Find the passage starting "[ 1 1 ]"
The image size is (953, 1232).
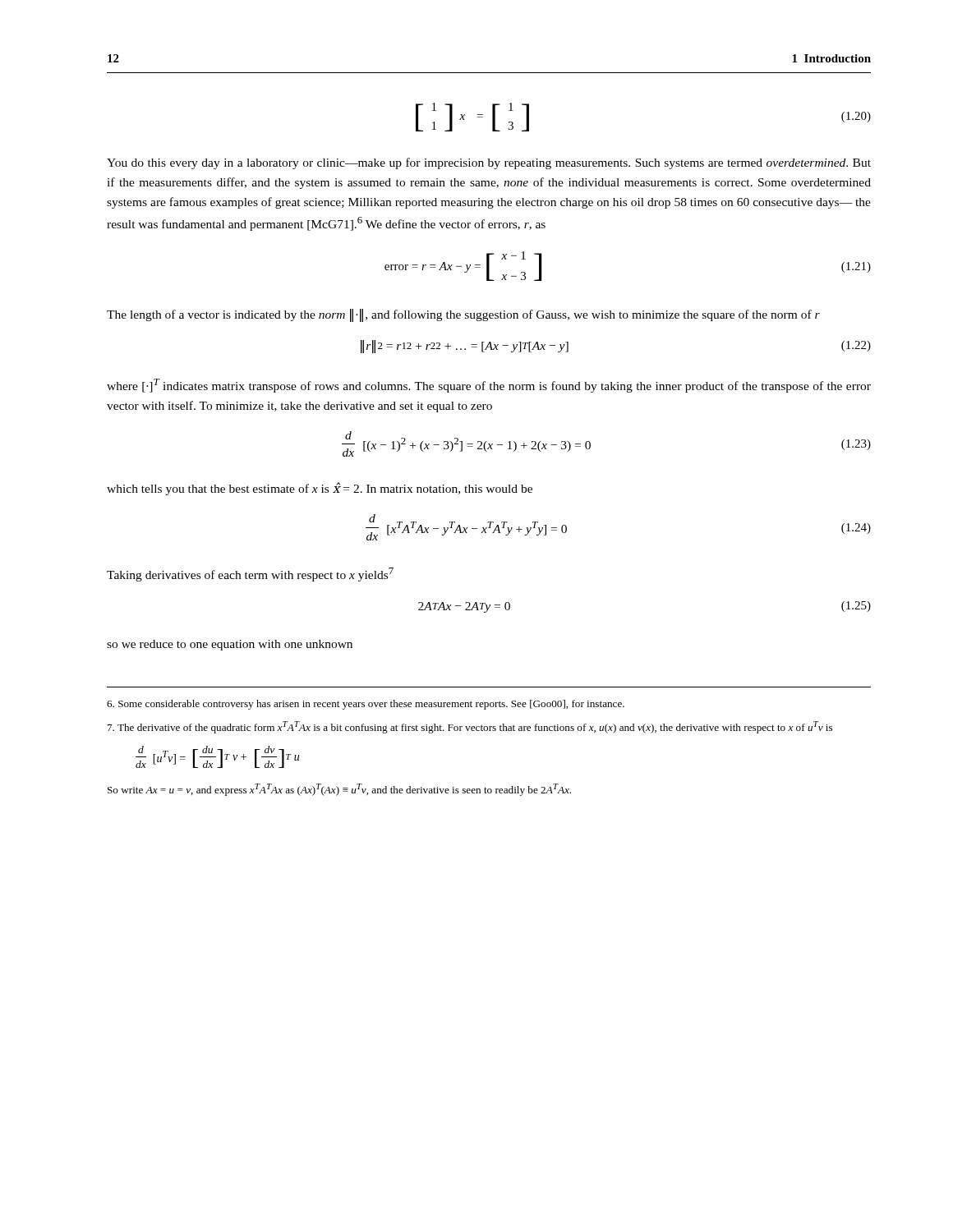click(x=501, y=116)
